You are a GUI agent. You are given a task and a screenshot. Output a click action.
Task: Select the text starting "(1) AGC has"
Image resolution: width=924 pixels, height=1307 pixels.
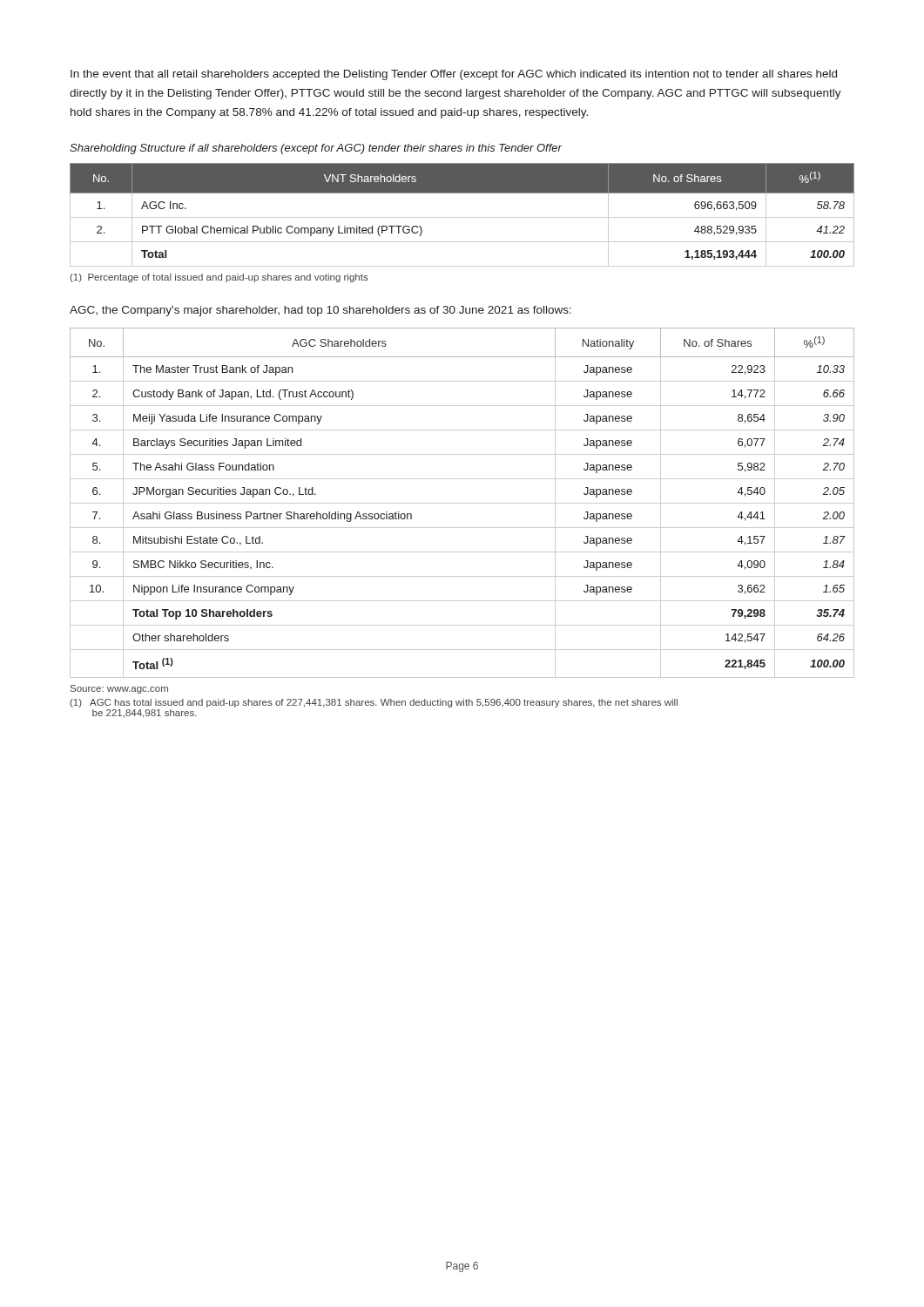462,707
